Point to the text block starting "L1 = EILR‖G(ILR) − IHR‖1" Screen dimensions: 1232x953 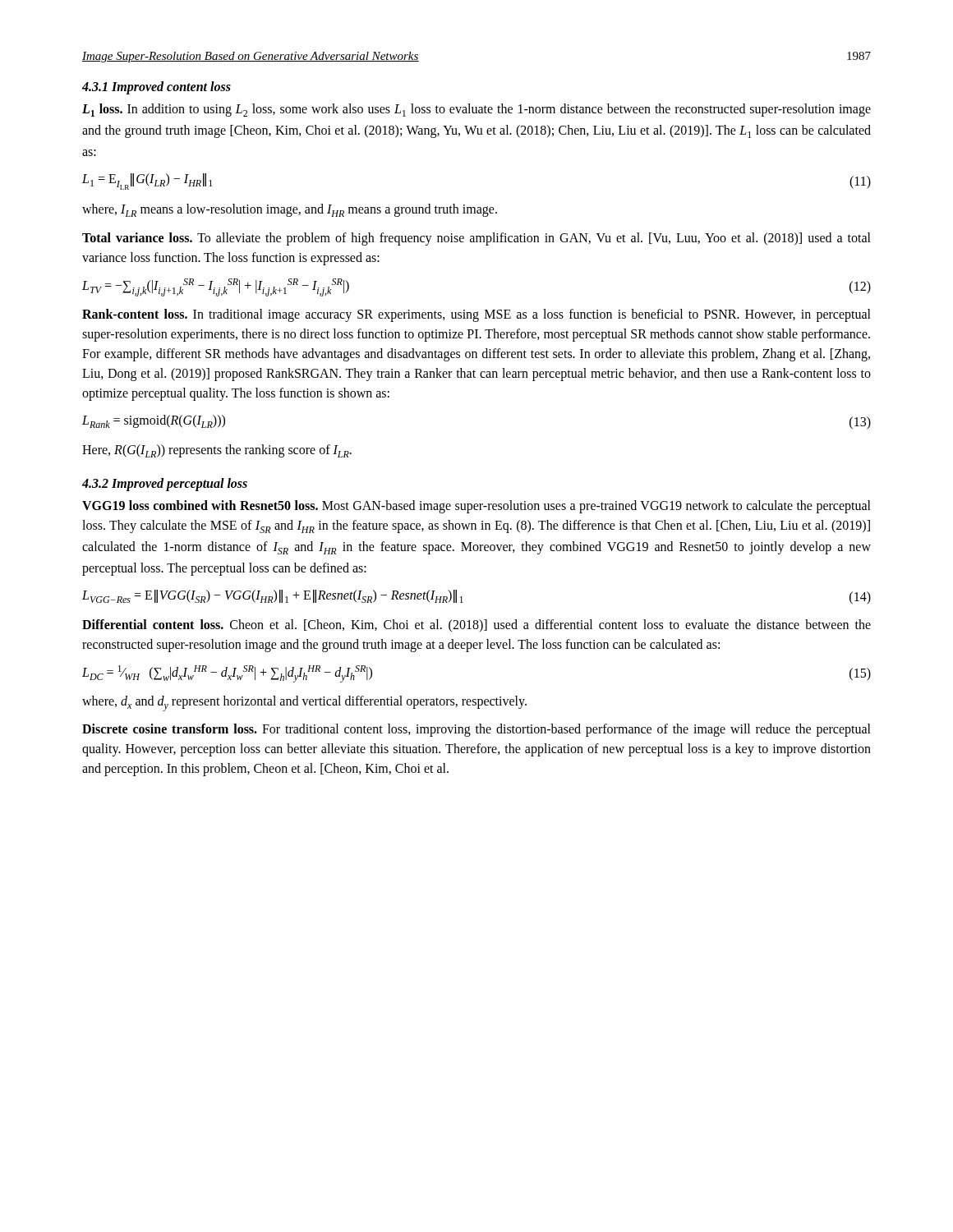pos(140,183)
